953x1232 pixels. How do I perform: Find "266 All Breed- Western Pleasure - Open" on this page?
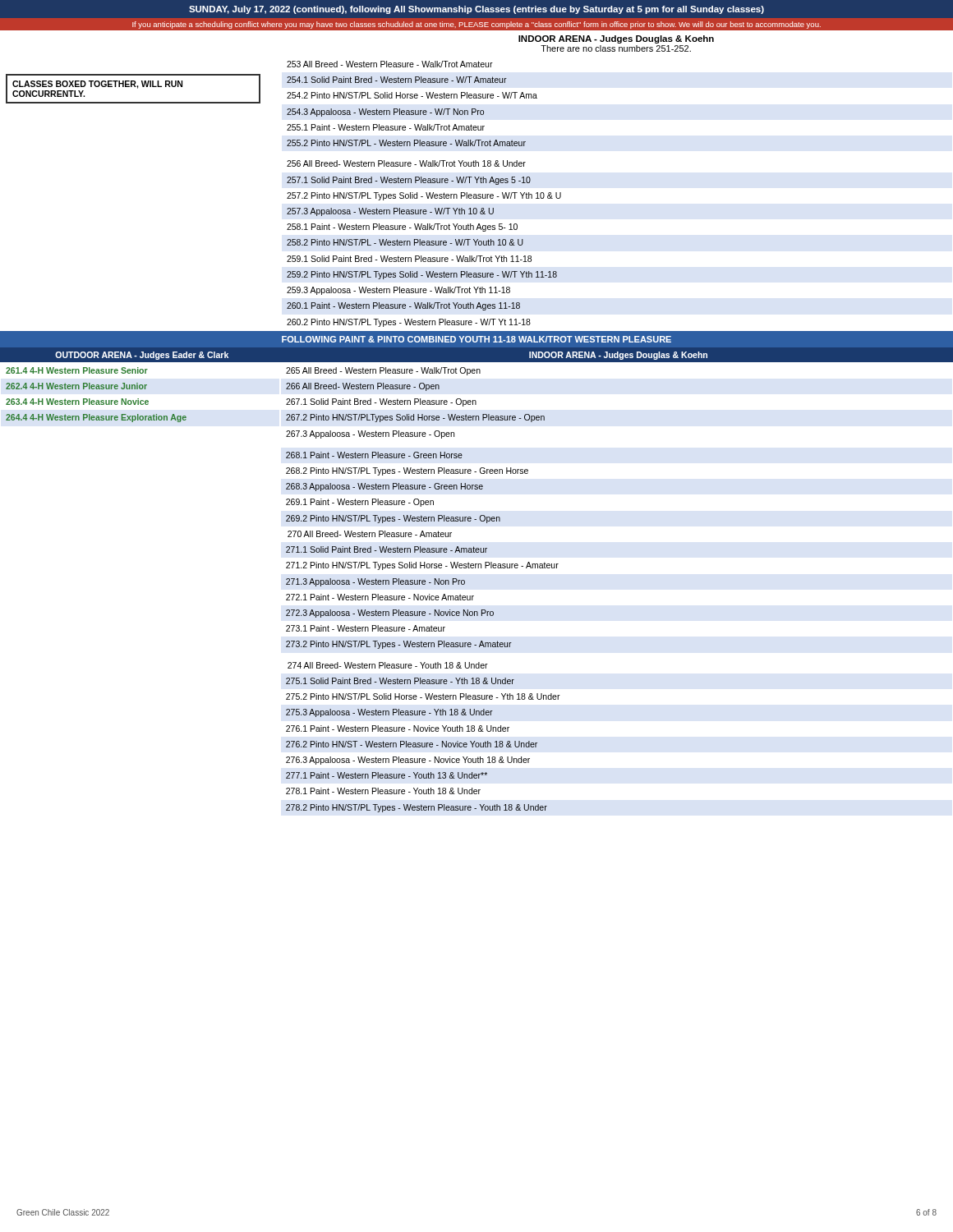(x=363, y=386)
